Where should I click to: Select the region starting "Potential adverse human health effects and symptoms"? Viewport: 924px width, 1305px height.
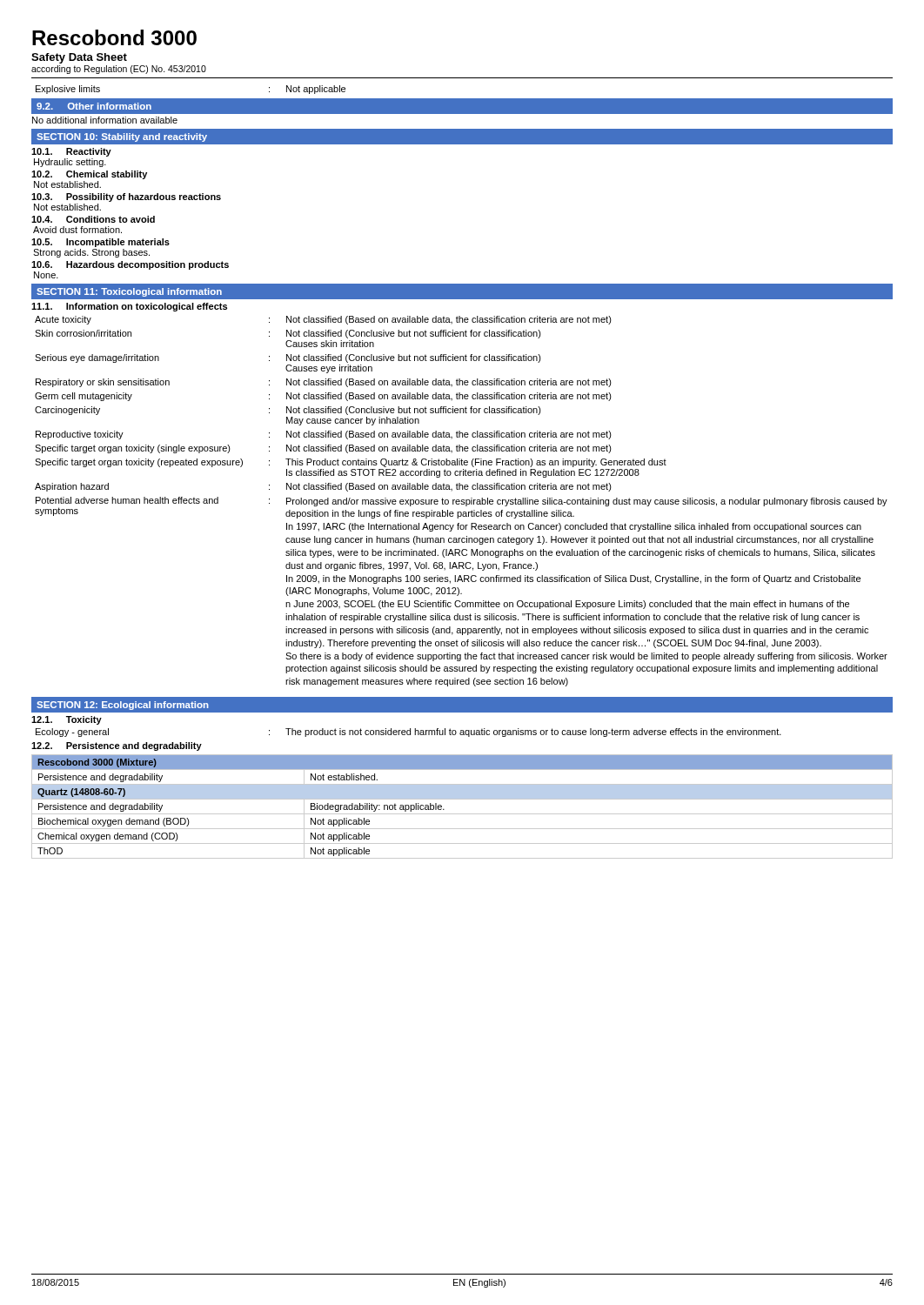point(462,591)
